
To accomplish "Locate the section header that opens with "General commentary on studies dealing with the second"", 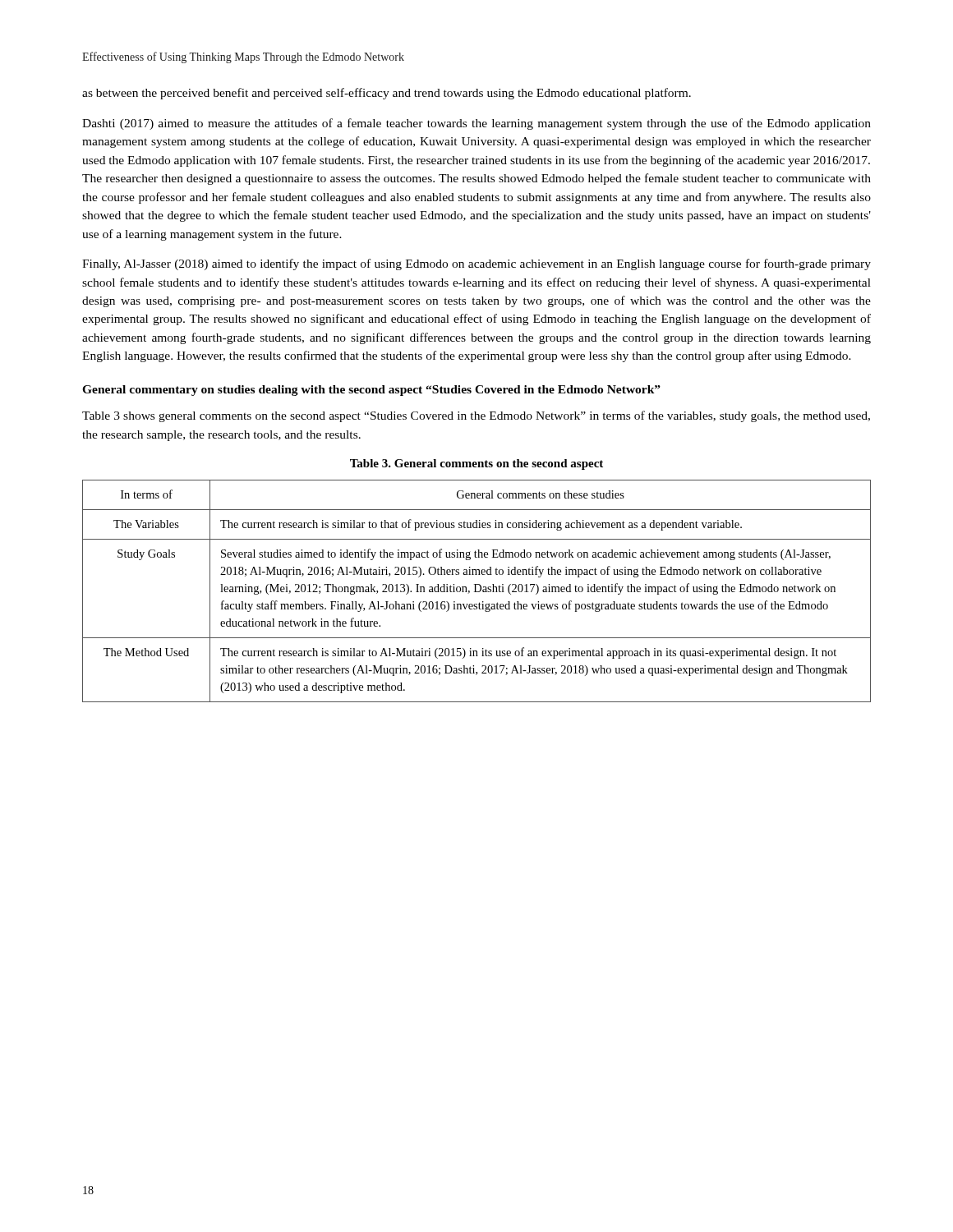I will (371, 389).
